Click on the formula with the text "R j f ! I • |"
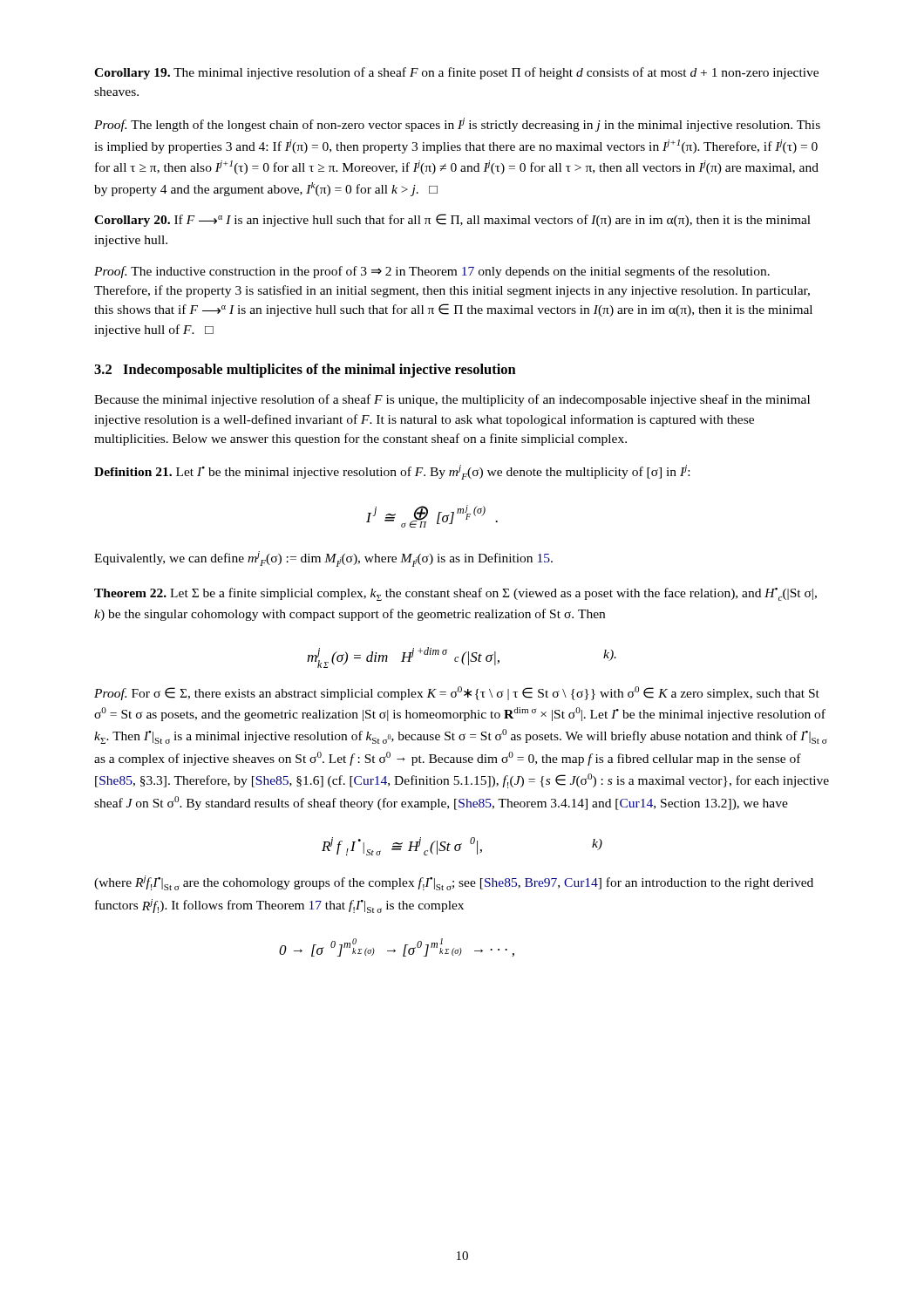 click(462, 844)
